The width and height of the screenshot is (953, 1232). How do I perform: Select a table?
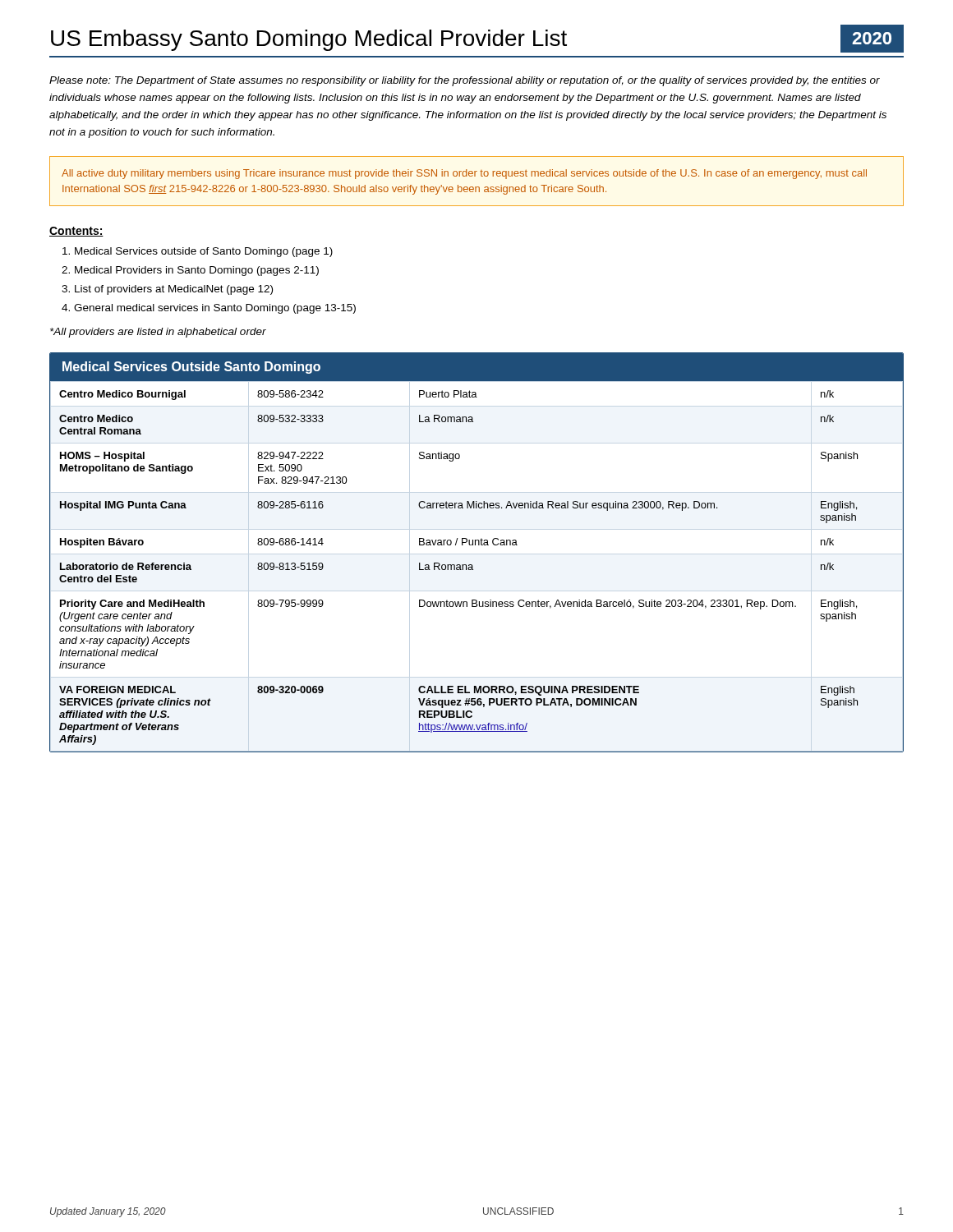tap(476, 553)
